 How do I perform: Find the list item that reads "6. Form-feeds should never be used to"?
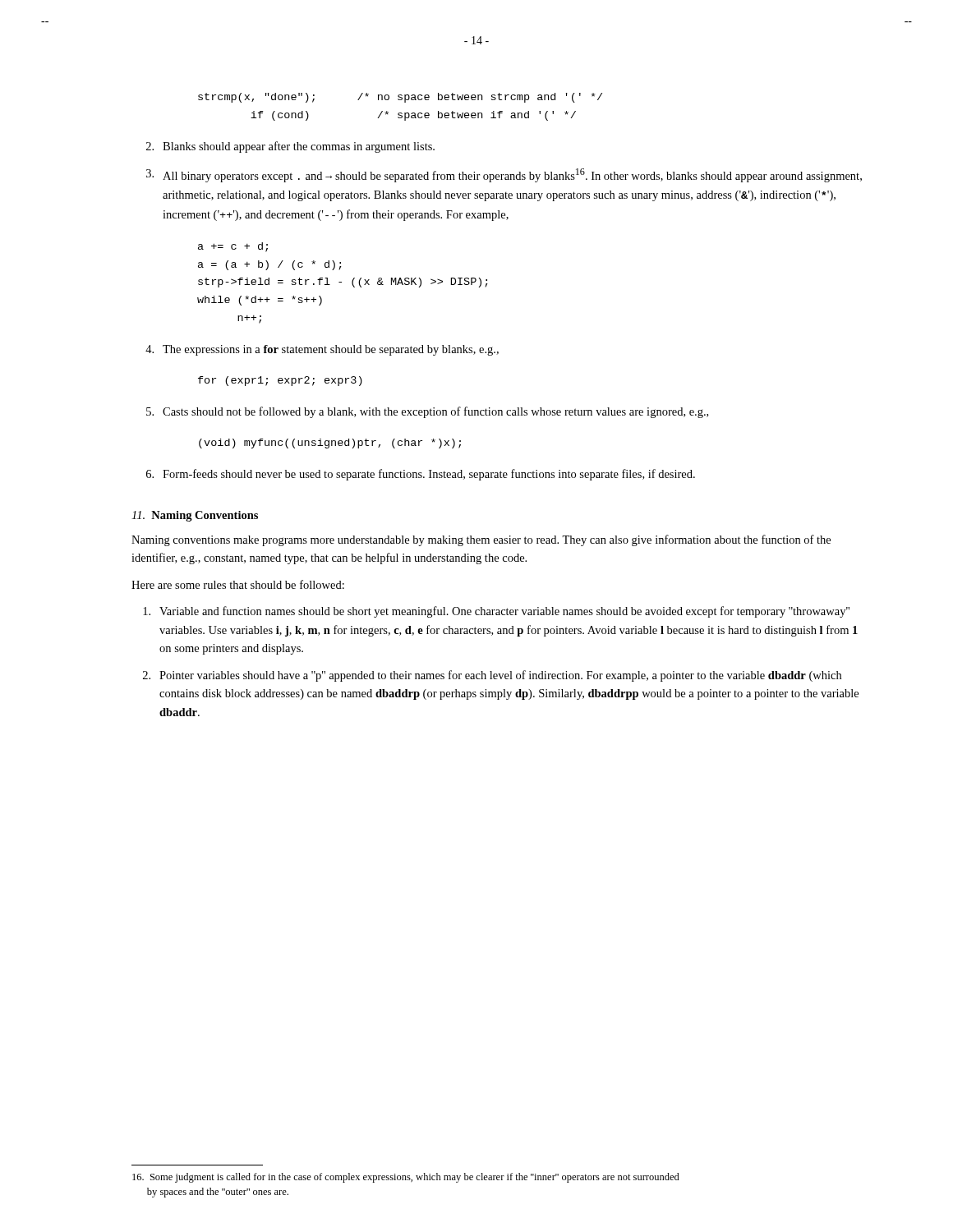501,474
